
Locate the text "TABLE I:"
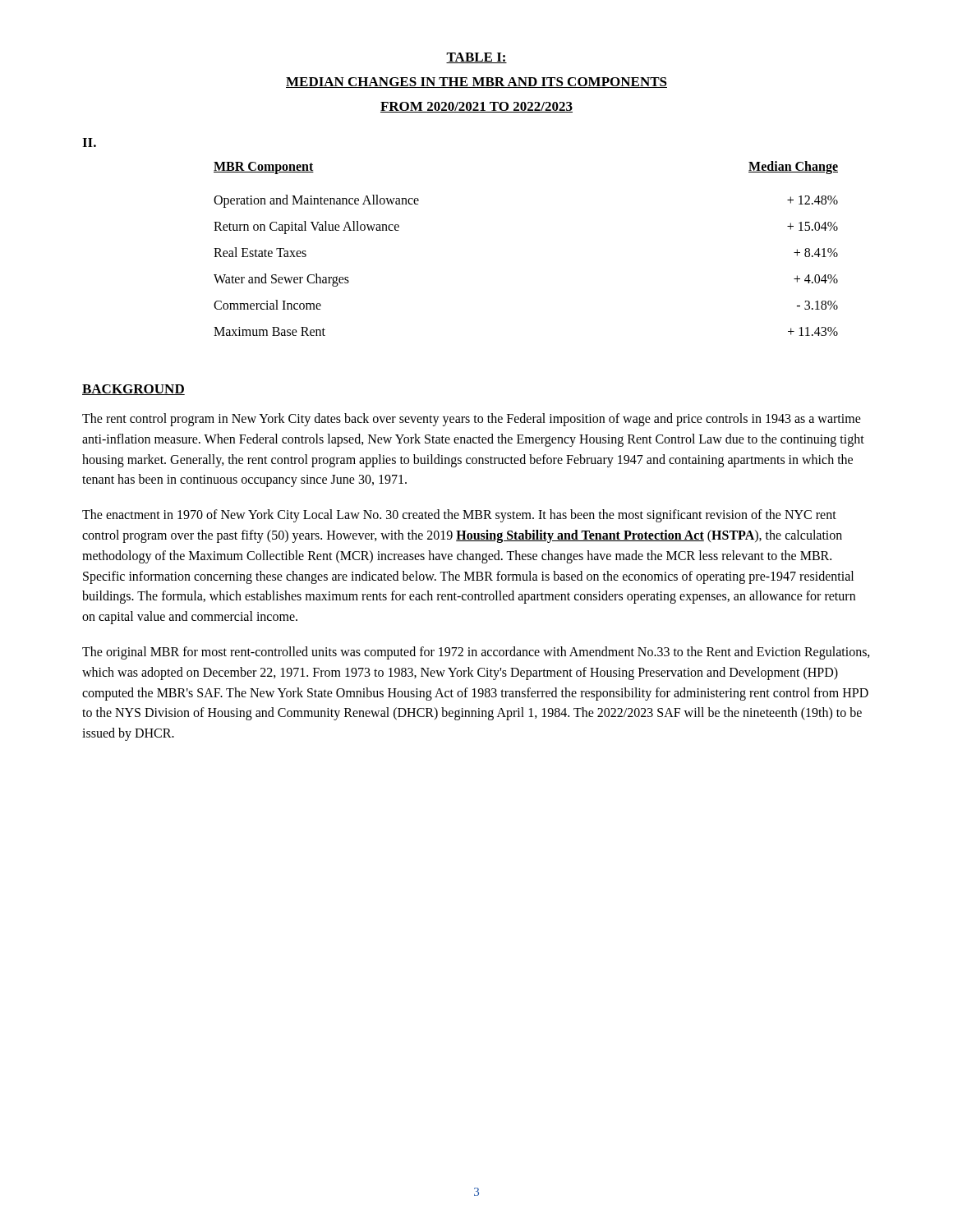pyautogui.click(x=476, y=57)
